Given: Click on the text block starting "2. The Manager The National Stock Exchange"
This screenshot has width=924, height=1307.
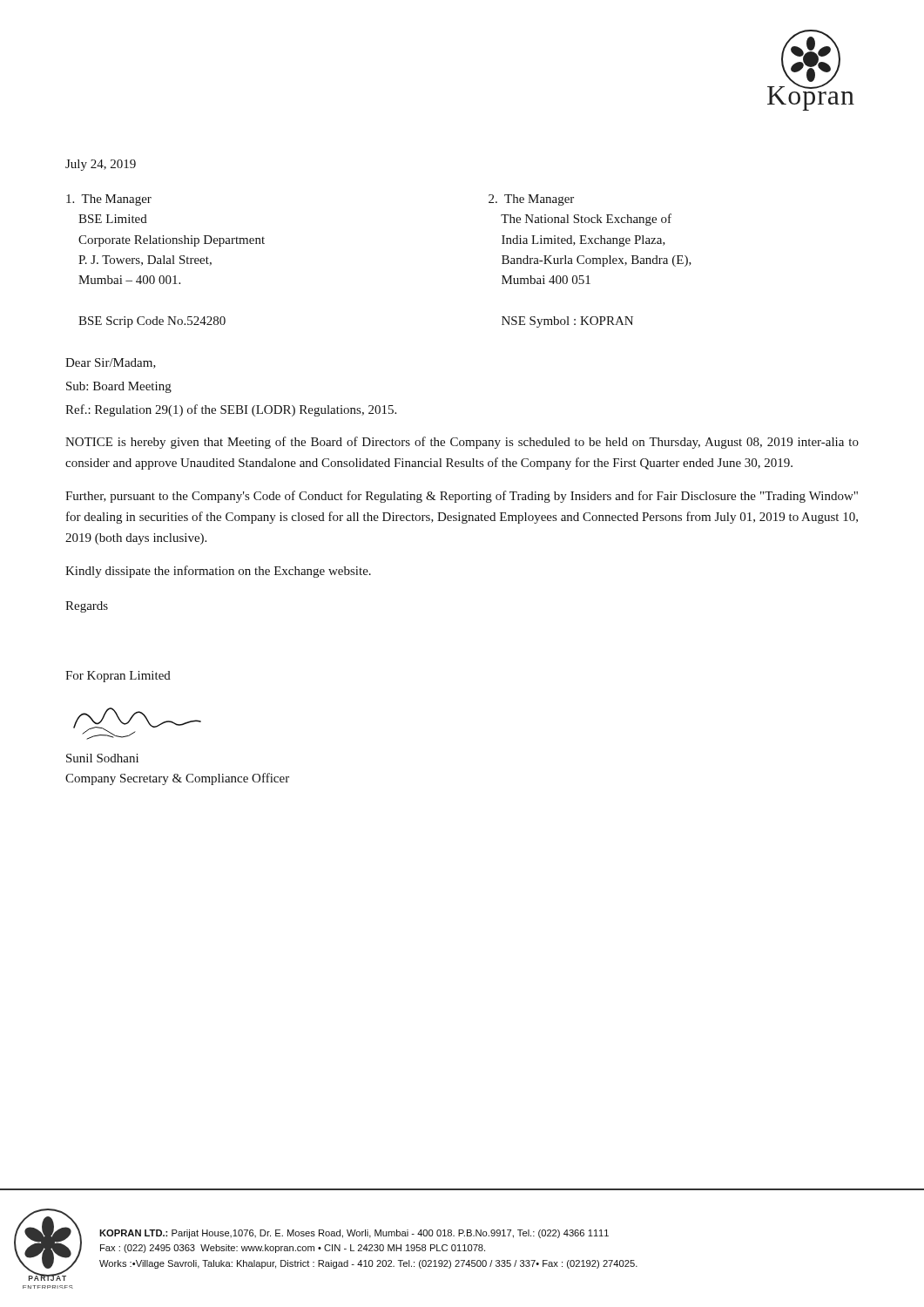Looking at the screenshot, I should point(590,259).
